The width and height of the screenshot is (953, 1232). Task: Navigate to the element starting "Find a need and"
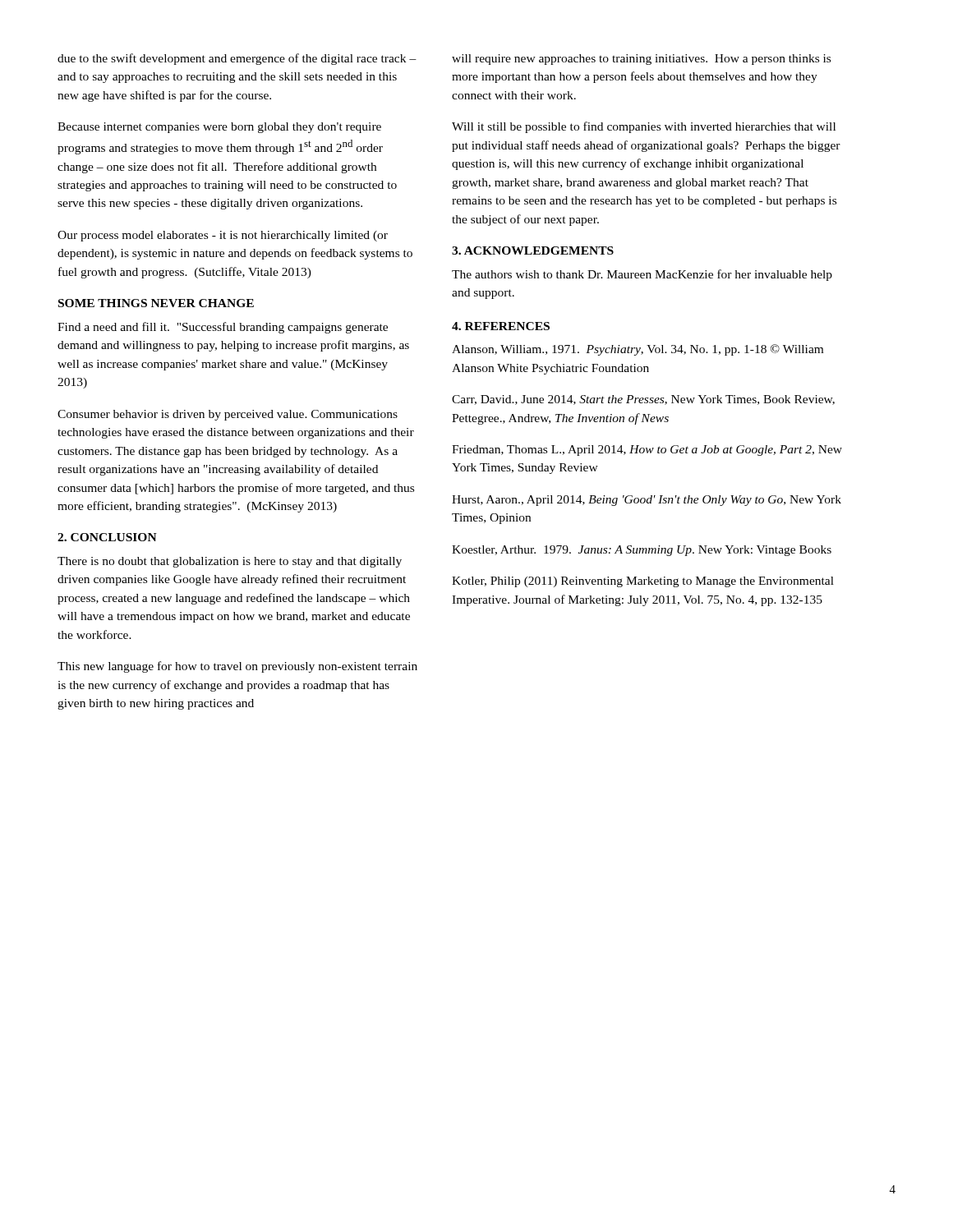point(233,354)
